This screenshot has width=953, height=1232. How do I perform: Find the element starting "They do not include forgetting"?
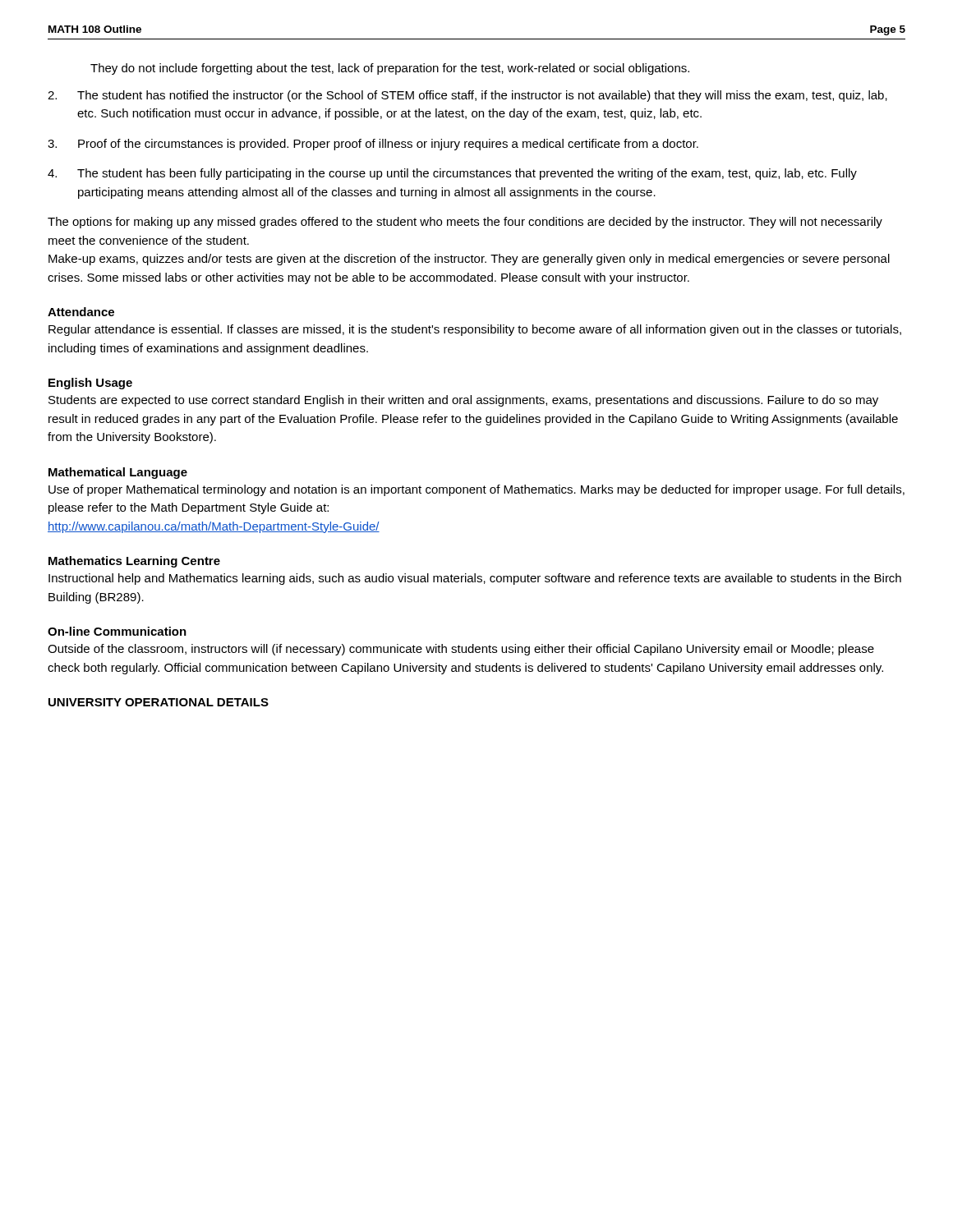pos(390,68)
